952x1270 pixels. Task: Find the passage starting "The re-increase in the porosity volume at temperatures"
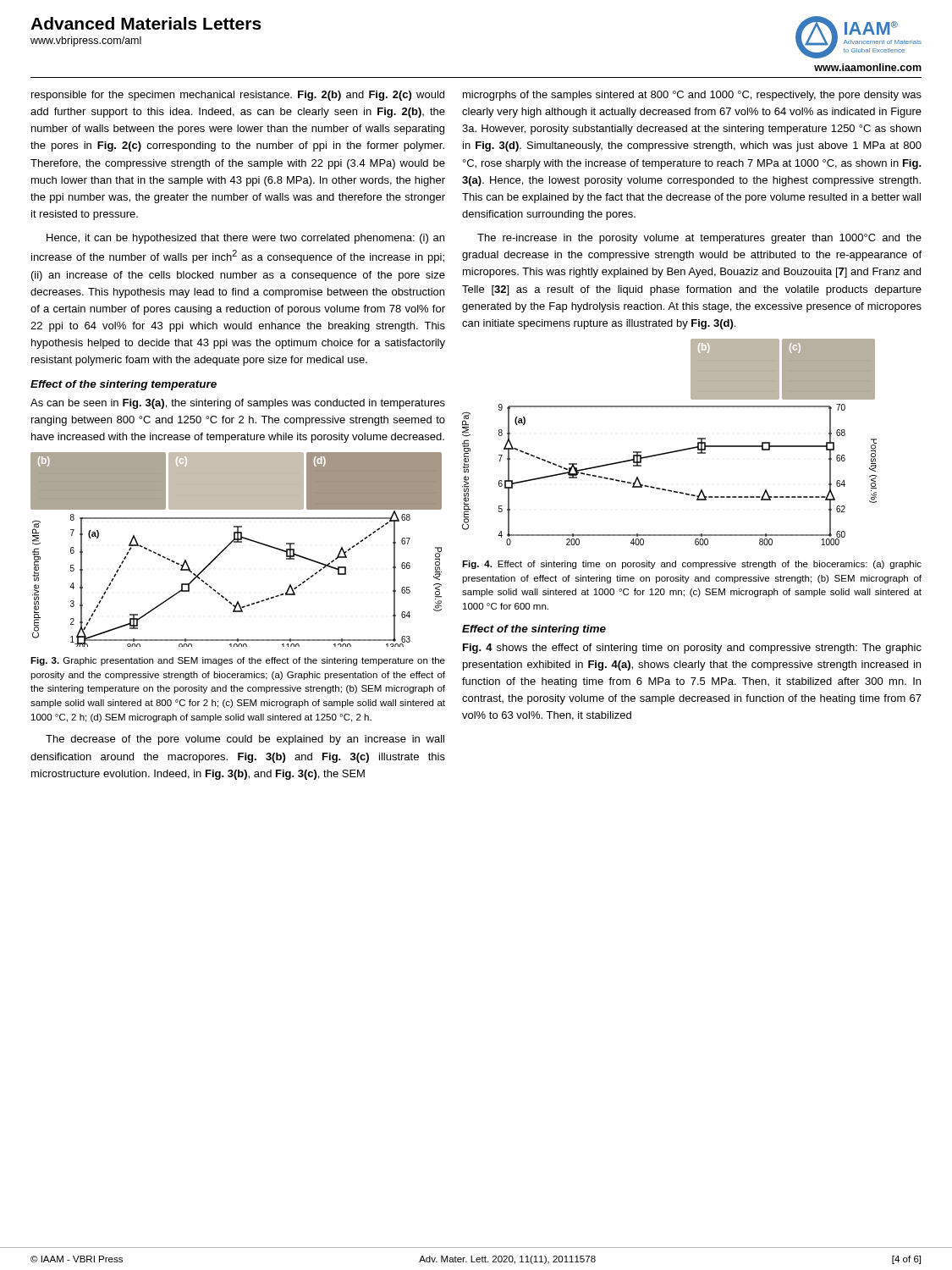pos(692,280)
